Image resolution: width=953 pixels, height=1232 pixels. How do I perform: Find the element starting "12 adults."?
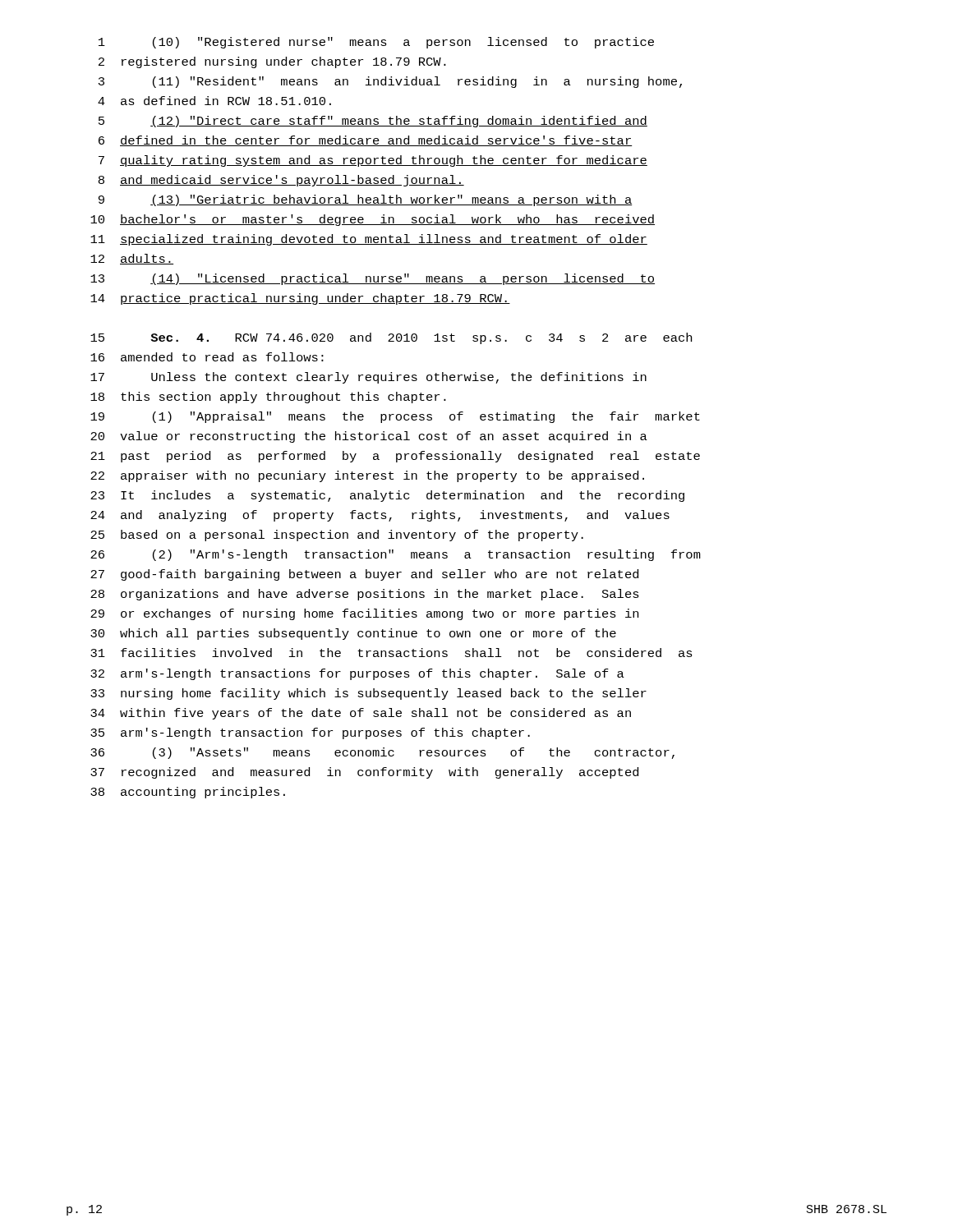132,259
